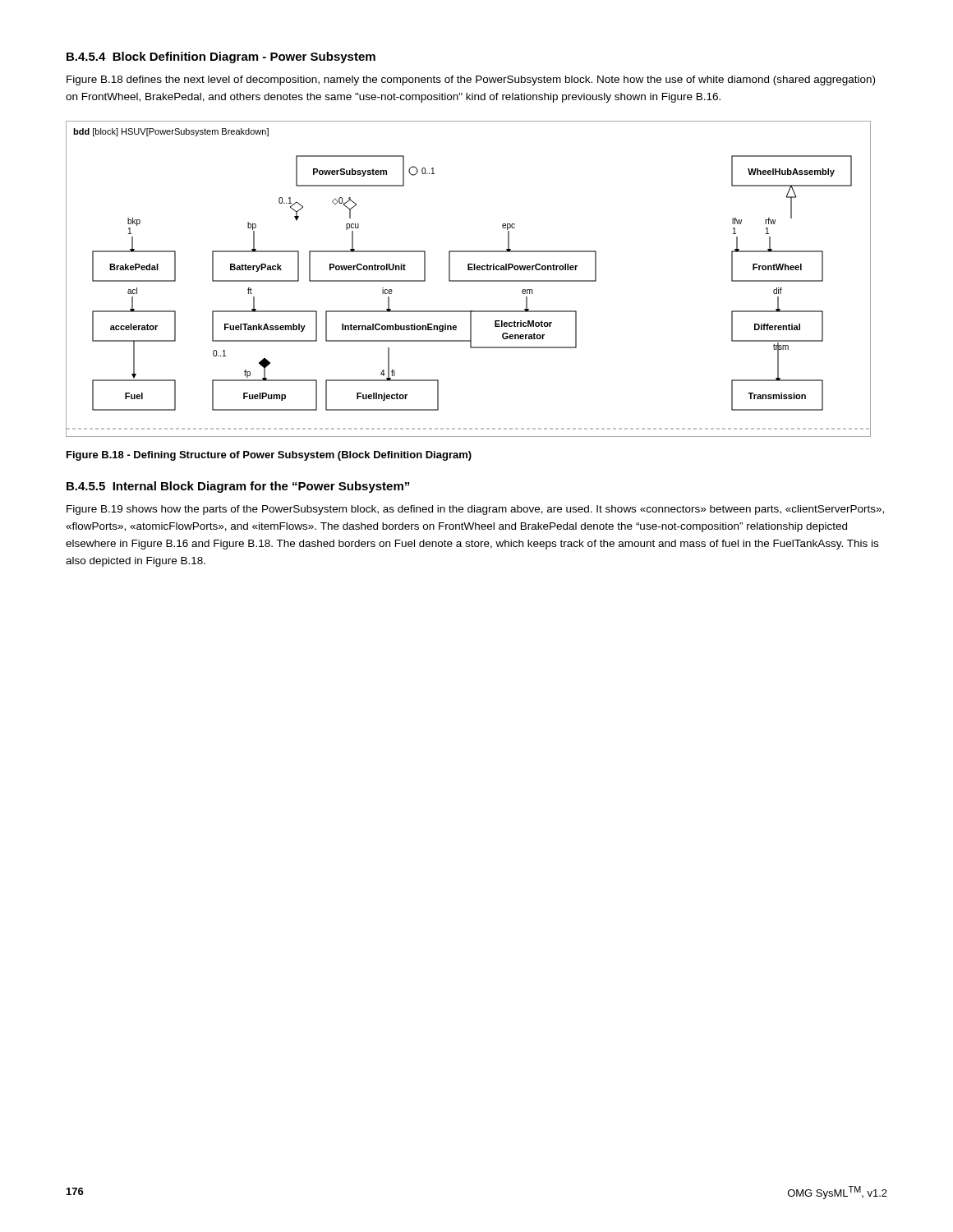Click the passage that begins "Figure B.19 shows"
953x1232 pixels.
coord(475,534)
